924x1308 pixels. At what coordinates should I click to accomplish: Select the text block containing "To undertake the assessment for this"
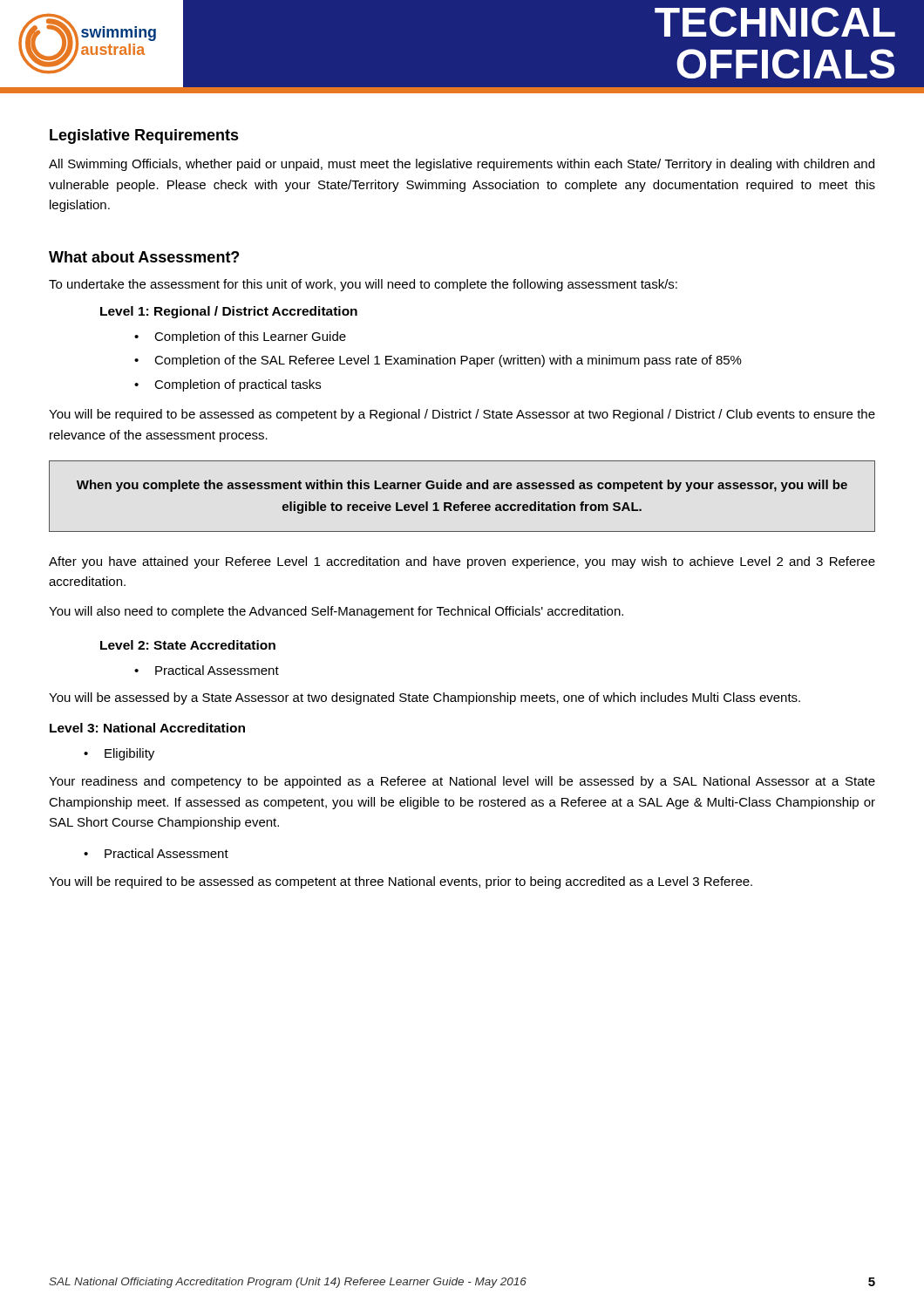pos(364,284)
